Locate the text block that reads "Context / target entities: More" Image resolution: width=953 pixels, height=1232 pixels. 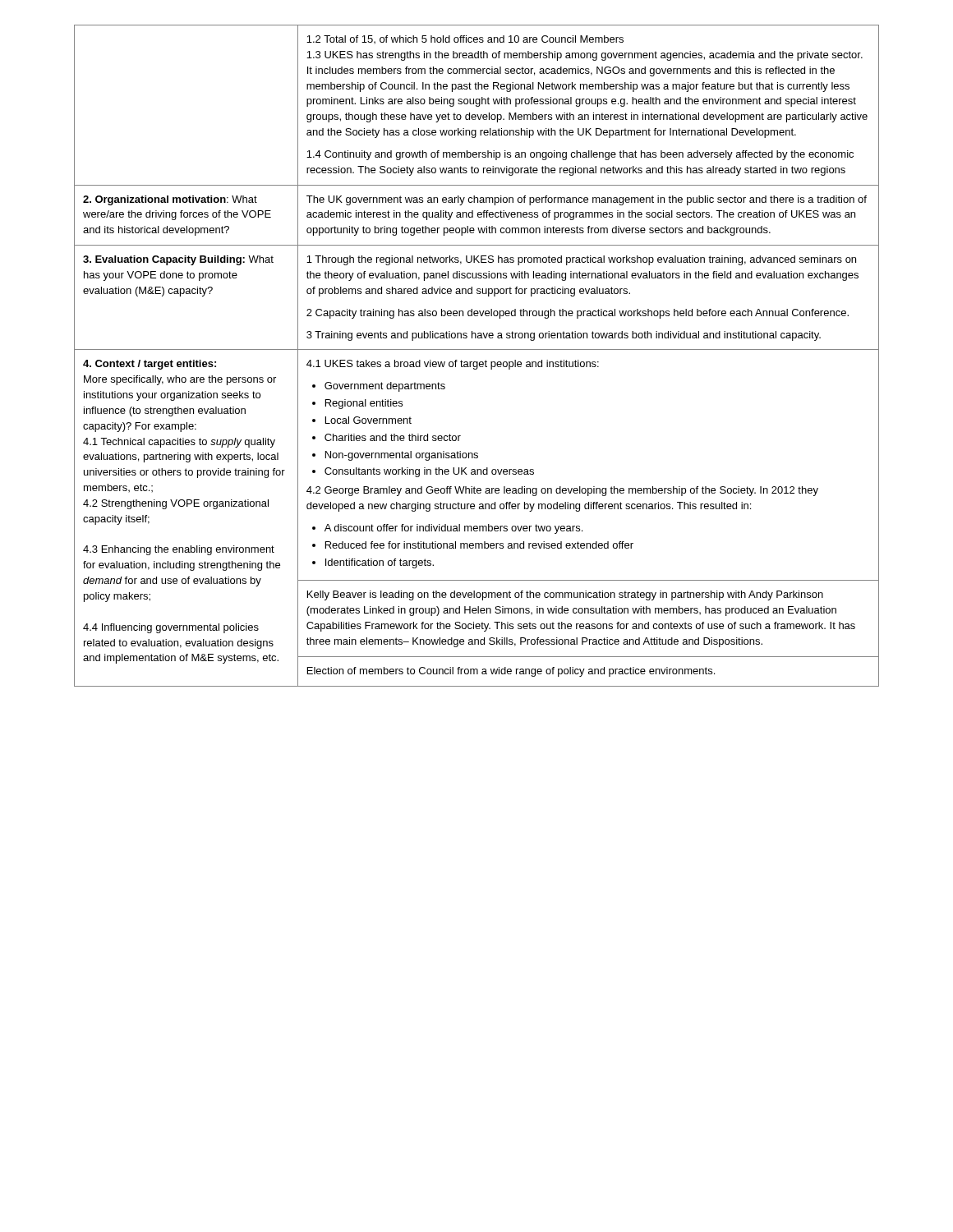pyautogui.click(x=184, y=511)
